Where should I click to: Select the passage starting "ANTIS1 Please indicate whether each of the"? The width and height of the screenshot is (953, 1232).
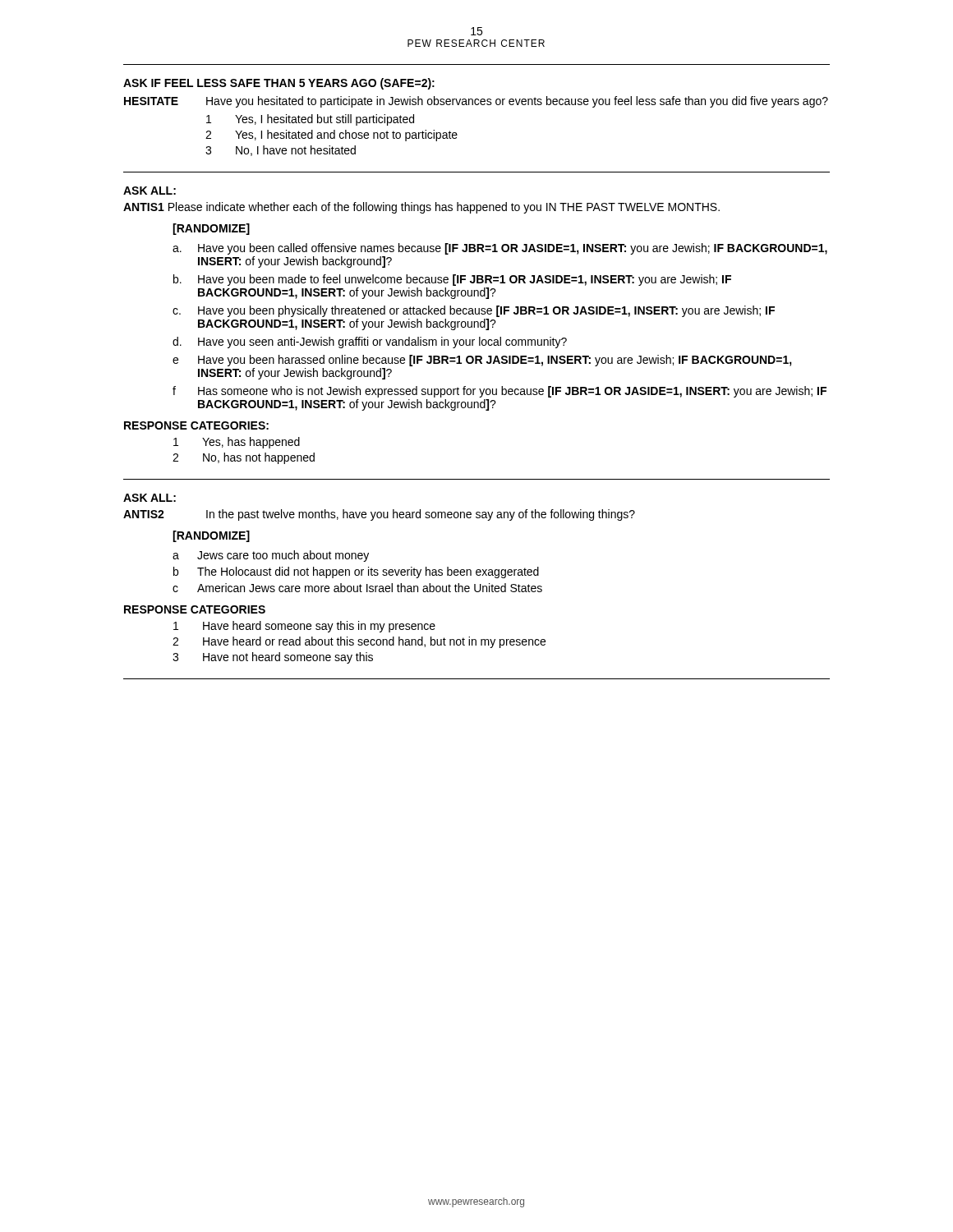point(422,207)
